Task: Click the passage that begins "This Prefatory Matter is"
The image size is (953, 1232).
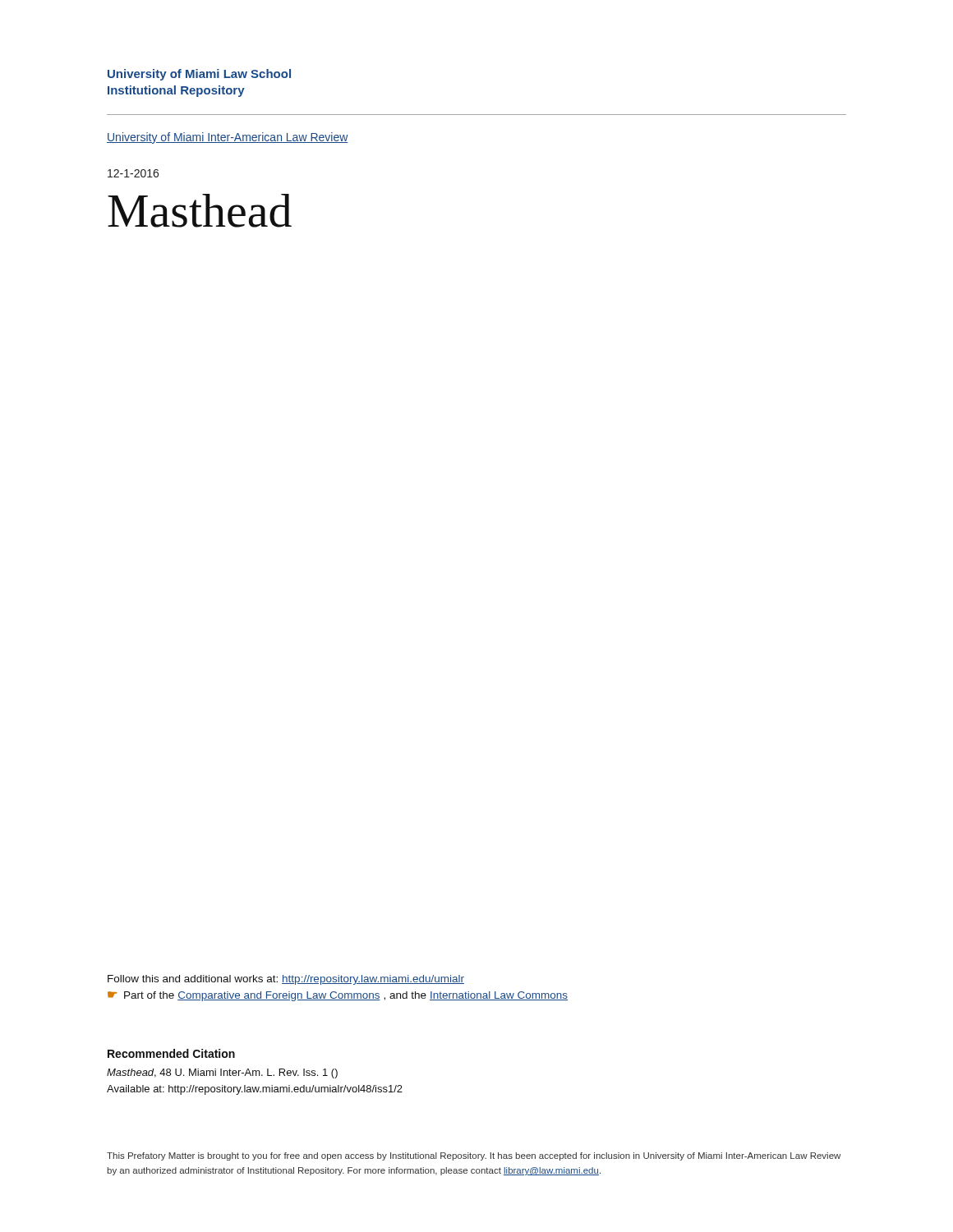Action: 474,1163
